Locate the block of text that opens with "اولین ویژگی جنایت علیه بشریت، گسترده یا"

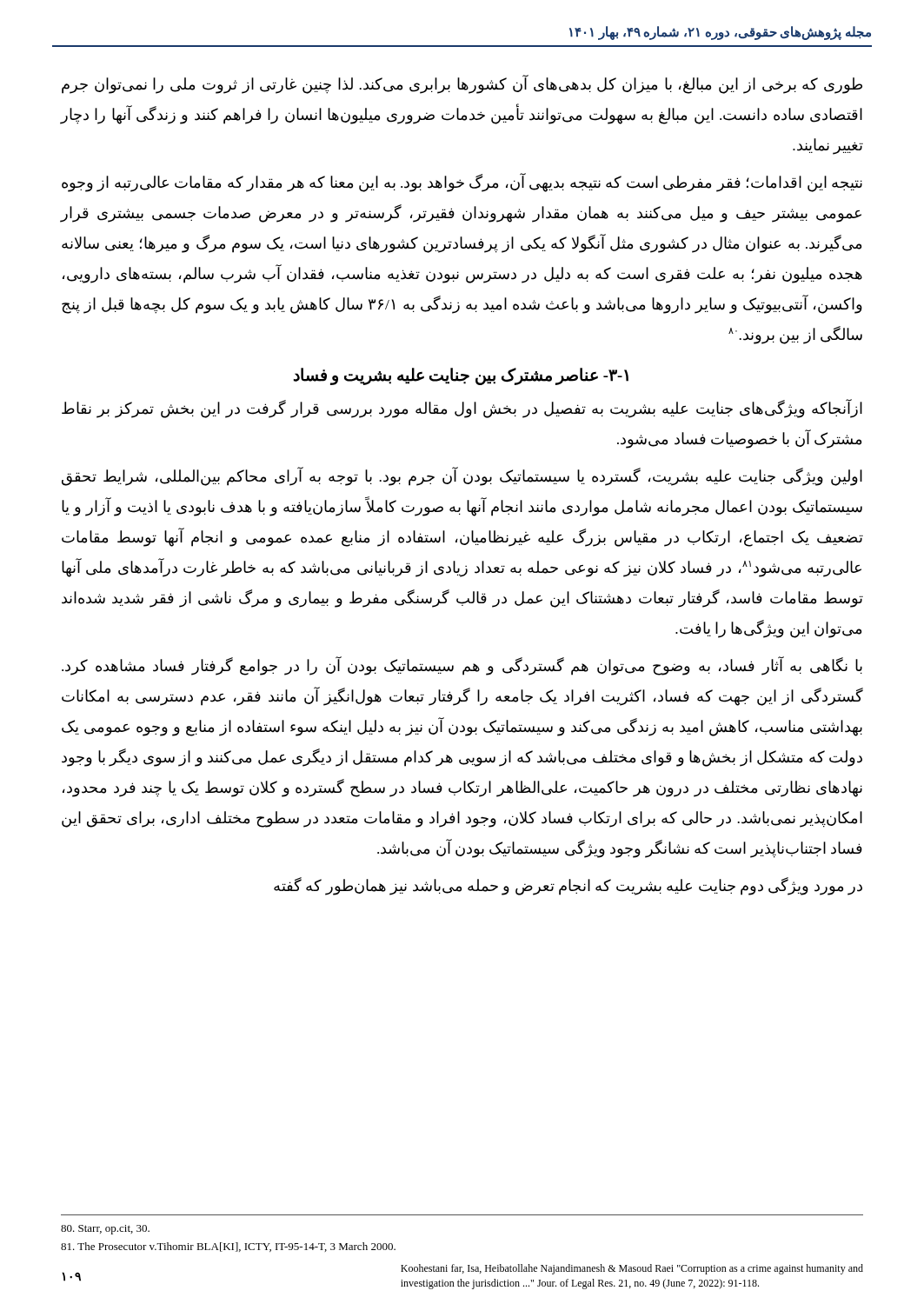point(462,553)
